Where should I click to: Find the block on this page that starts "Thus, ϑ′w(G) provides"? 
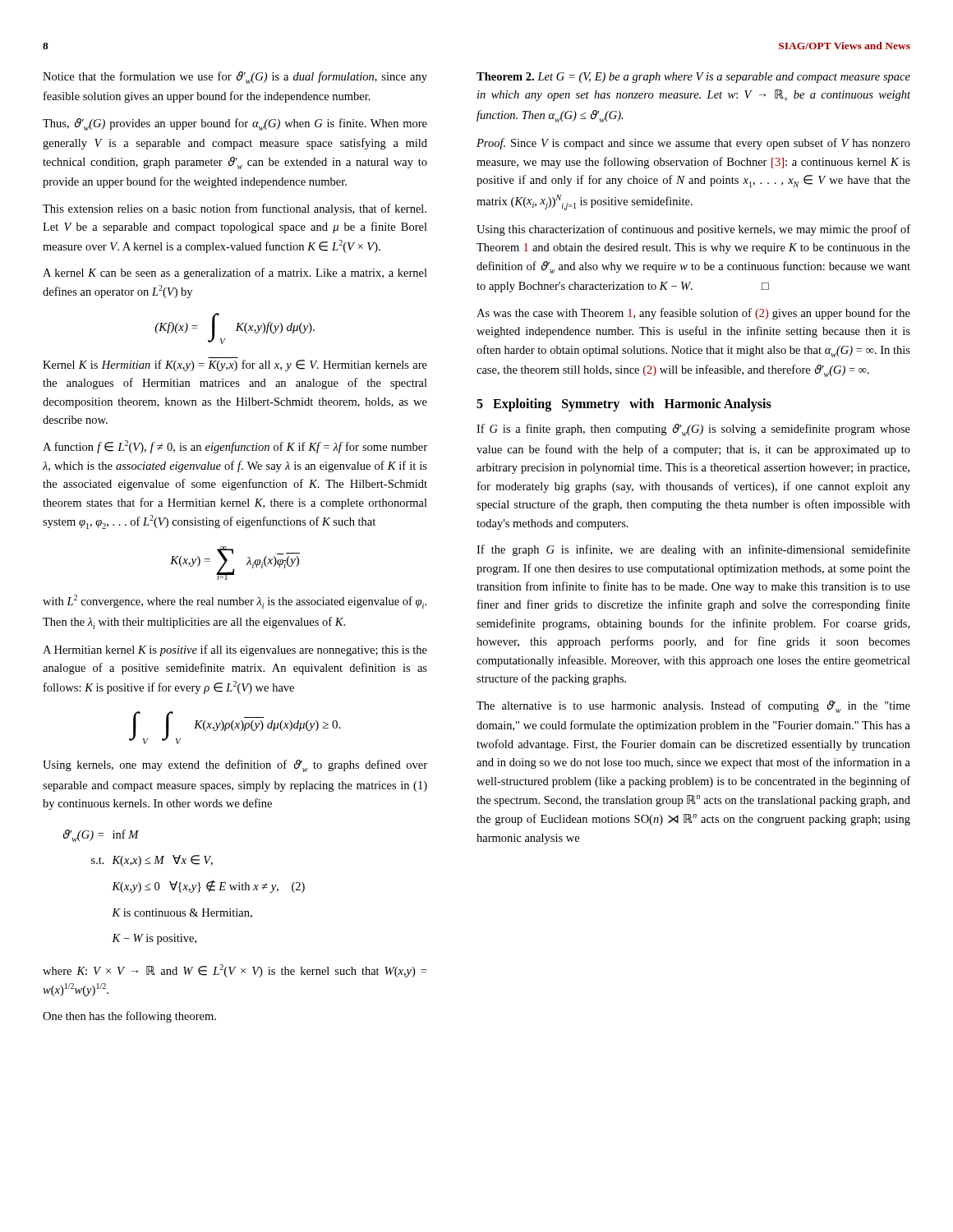click(235, 153)
